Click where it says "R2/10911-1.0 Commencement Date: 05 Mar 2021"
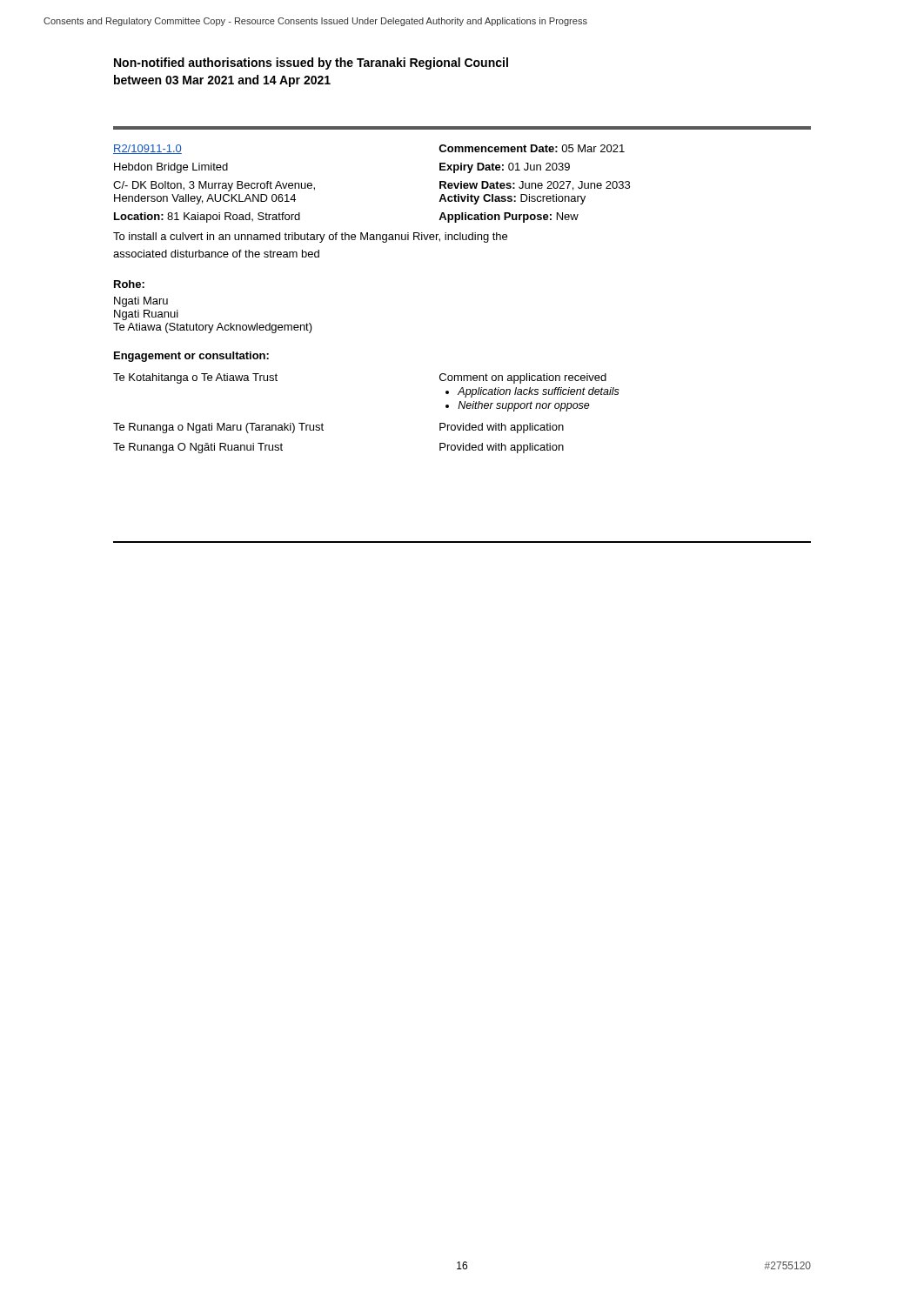The width and height of the screenshot is (924, 1305). coord(462,148)
